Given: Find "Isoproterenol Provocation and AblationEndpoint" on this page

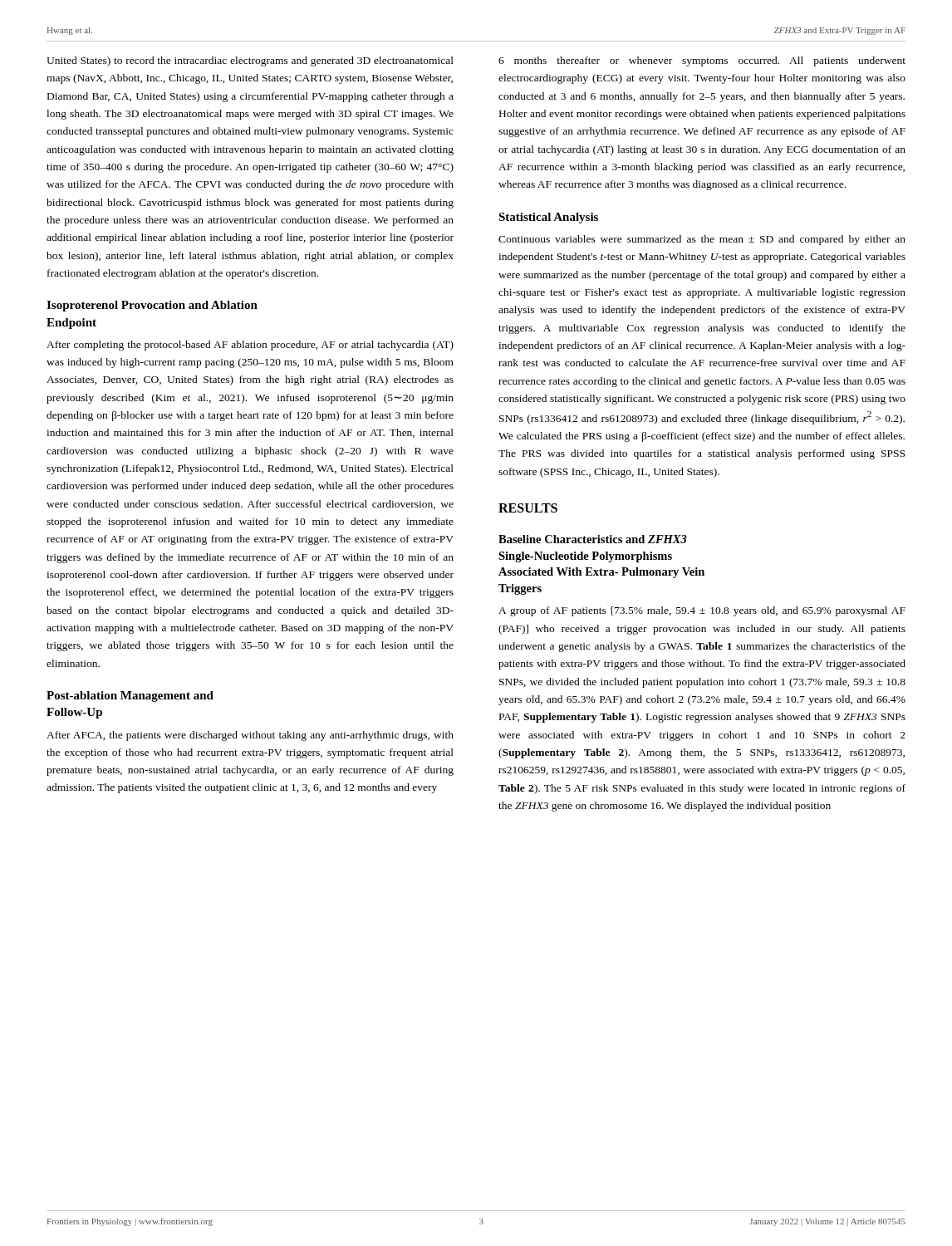Looking at the screenshot, I should (152, 313).
